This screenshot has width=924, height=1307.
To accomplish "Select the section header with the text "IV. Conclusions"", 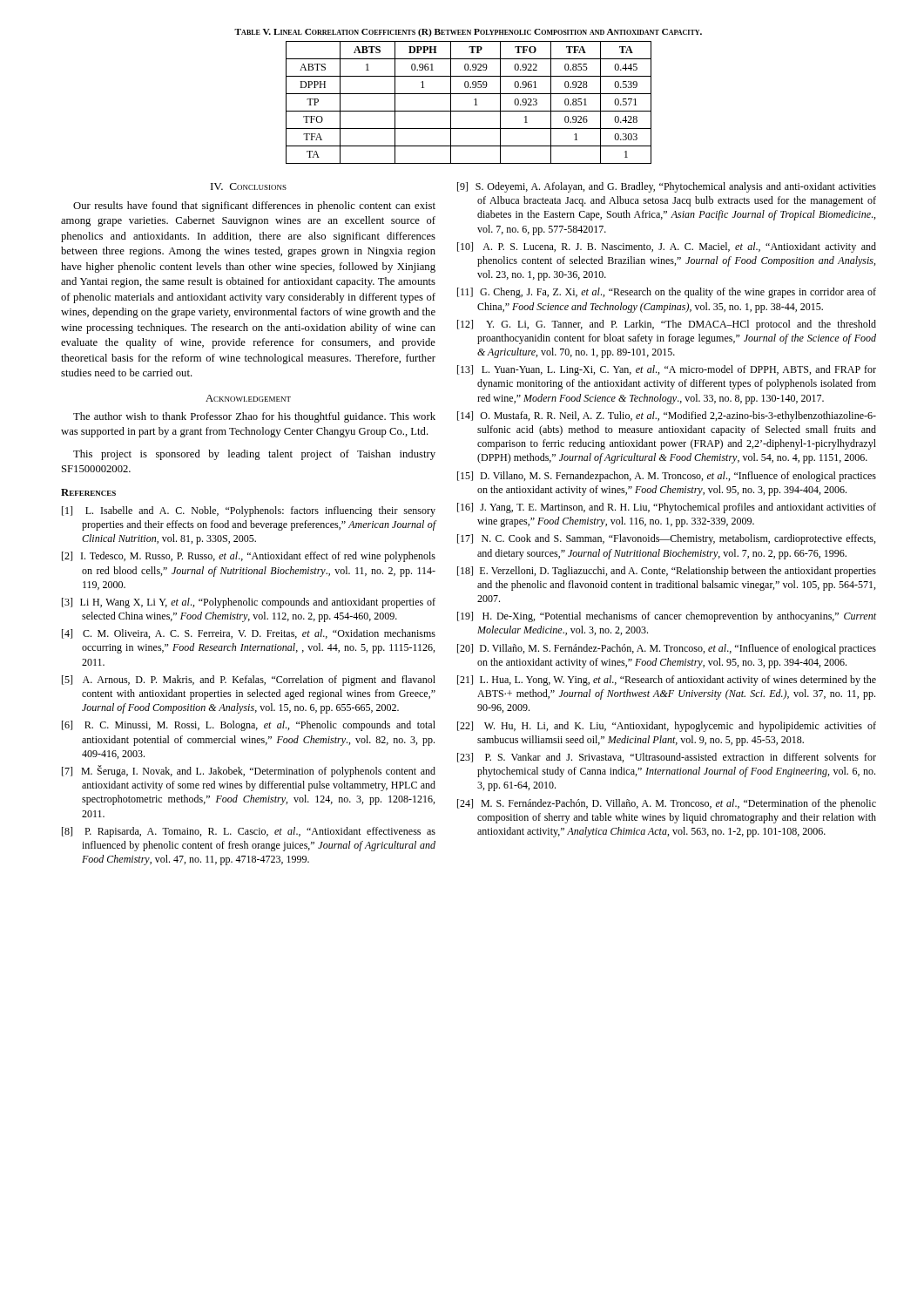I will pos(248,186).
